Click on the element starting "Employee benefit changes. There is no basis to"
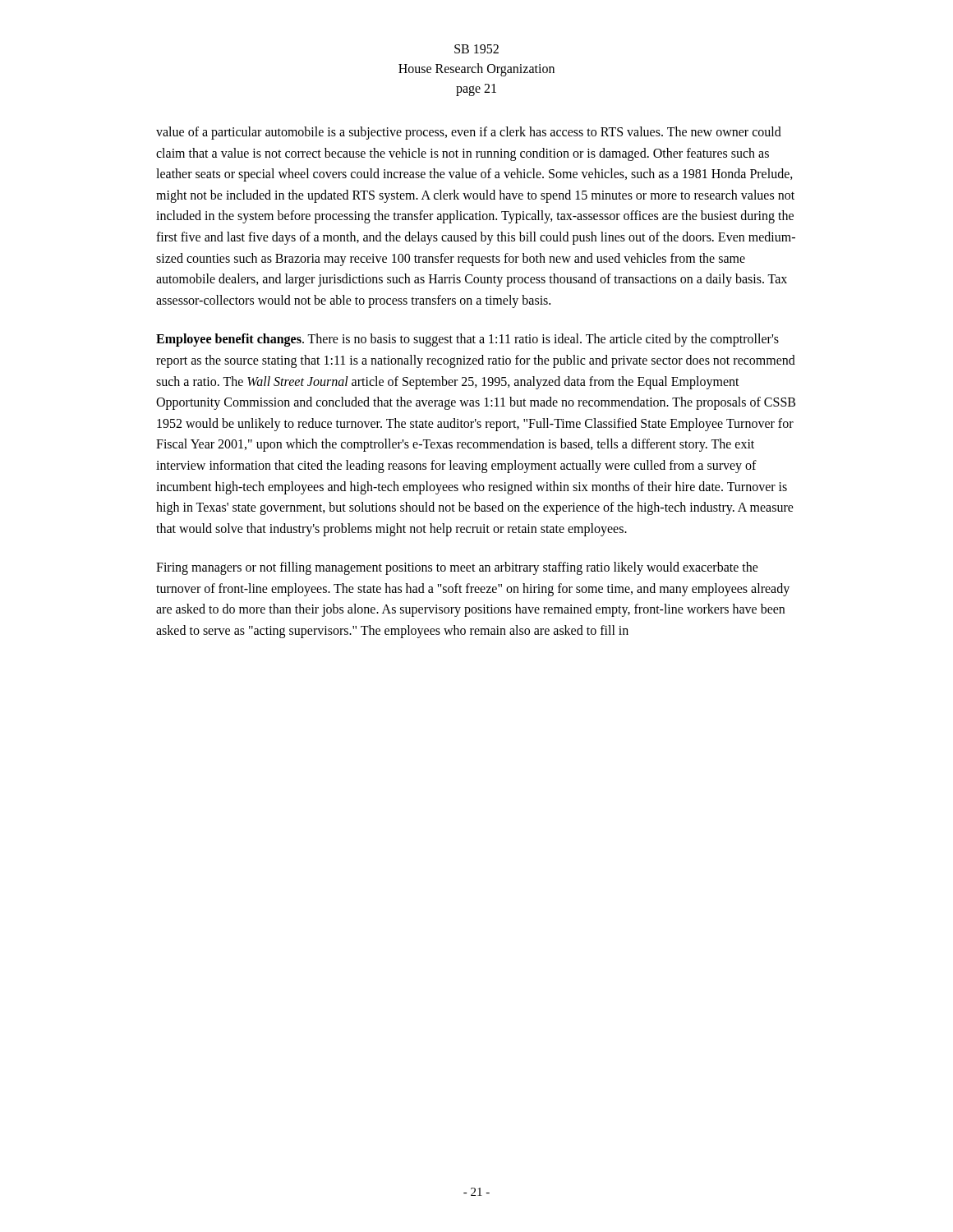This screenshot has width=953, height=1232. (476, 434)
